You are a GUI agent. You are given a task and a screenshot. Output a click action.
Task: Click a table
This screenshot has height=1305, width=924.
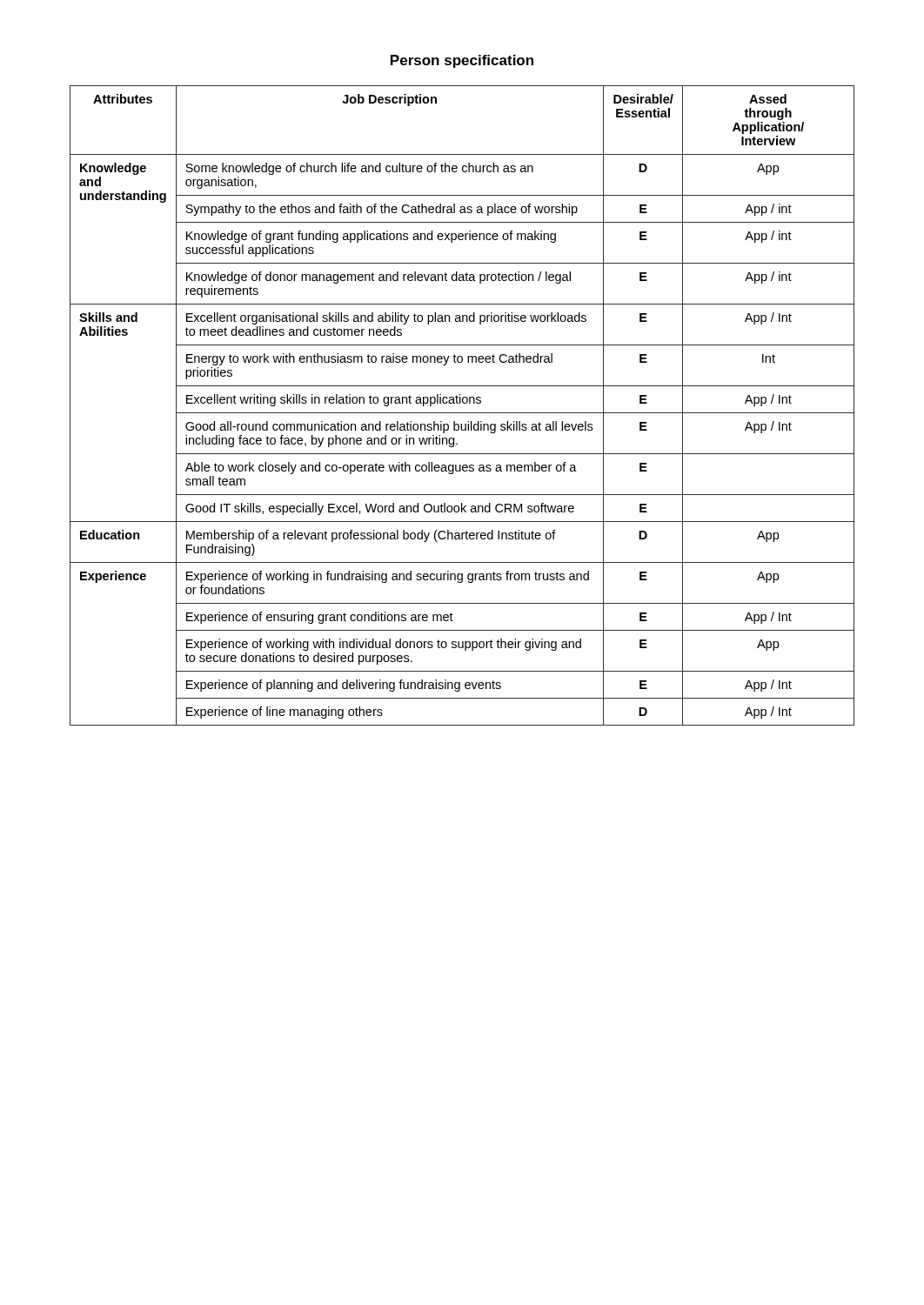pyautogui.click(x=462, y=405)
